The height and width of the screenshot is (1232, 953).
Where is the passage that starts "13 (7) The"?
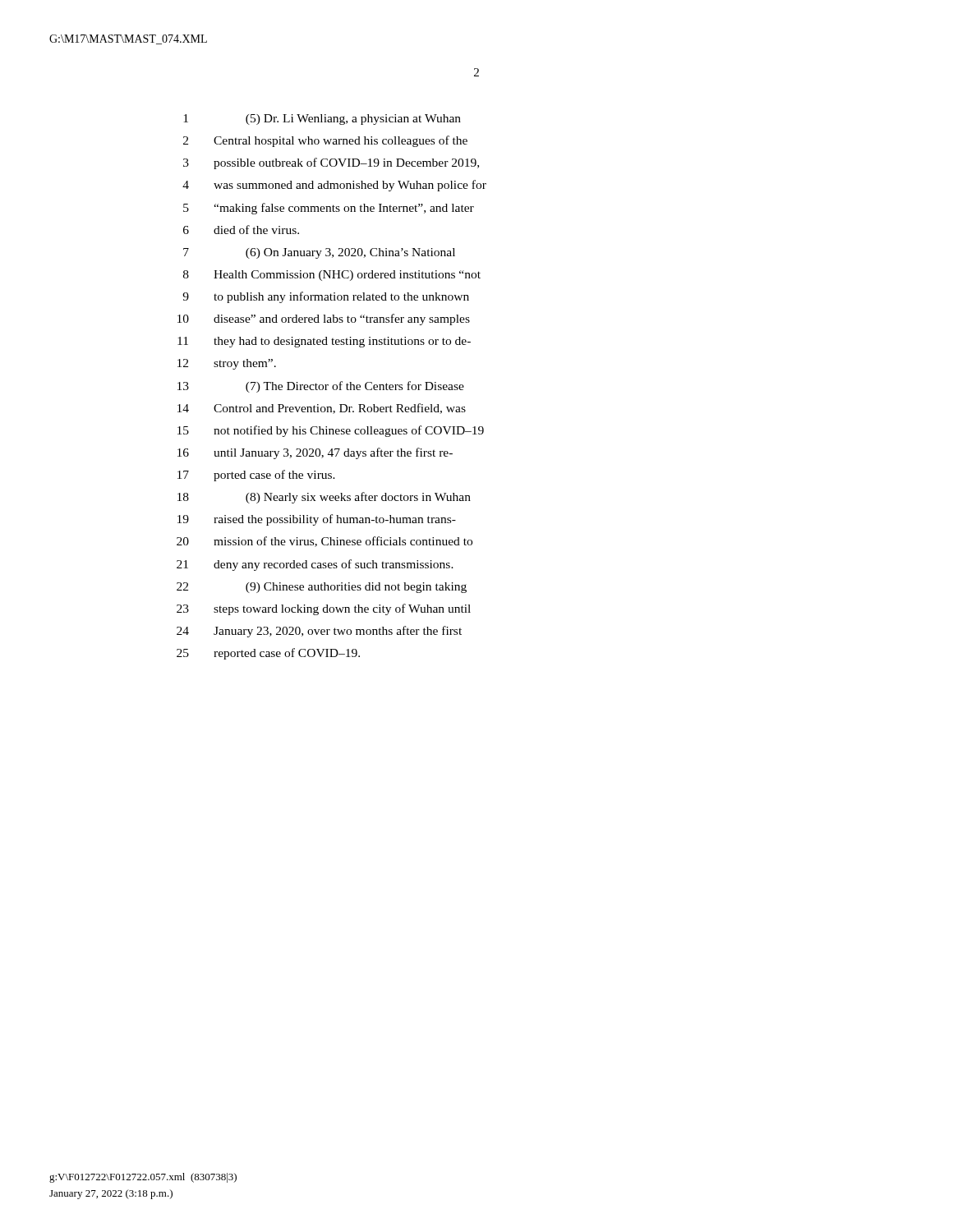[x=321, y=387]
